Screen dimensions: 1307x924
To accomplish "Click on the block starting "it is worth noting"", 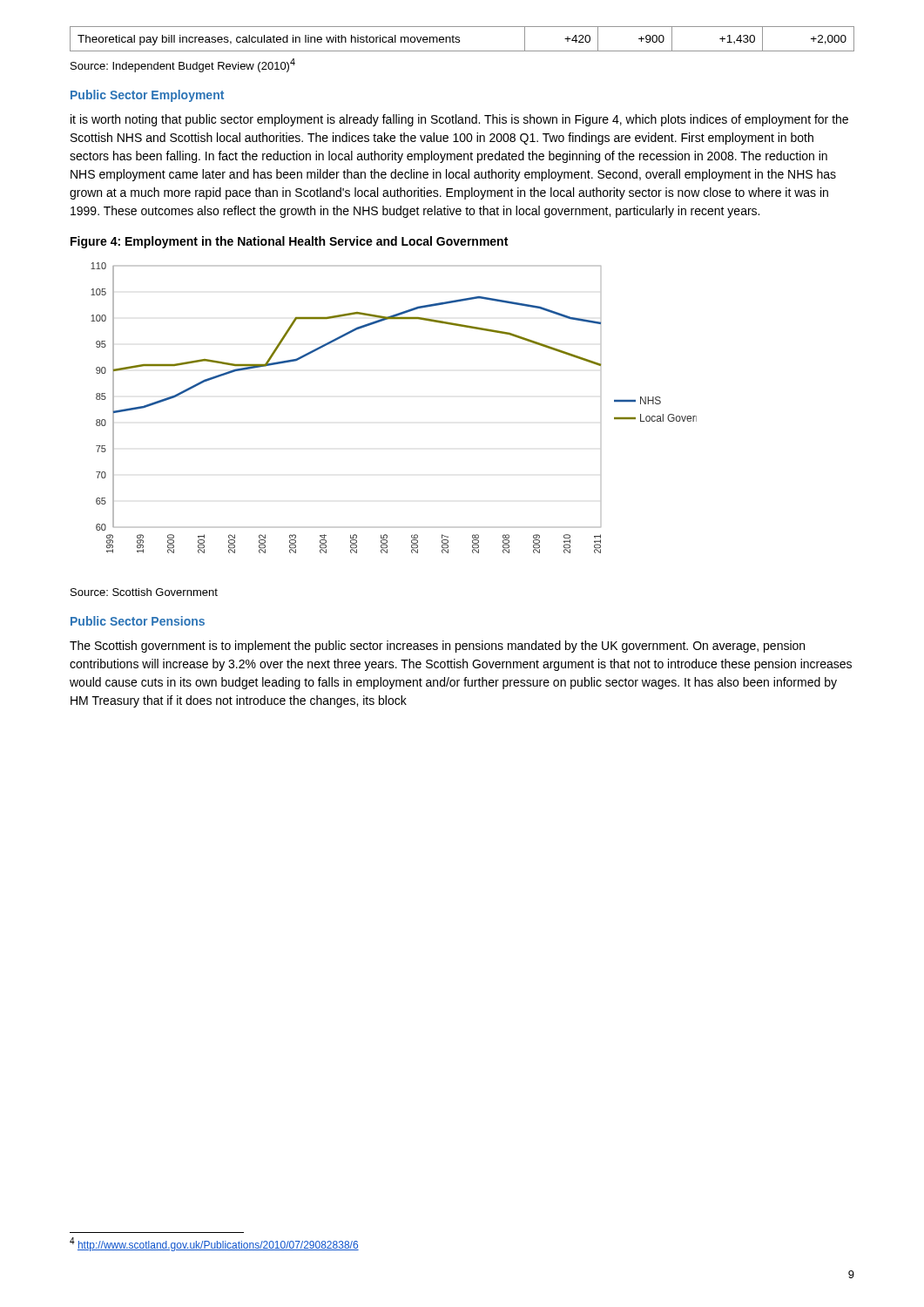I will pyautogui.click(x=459, y=165).
